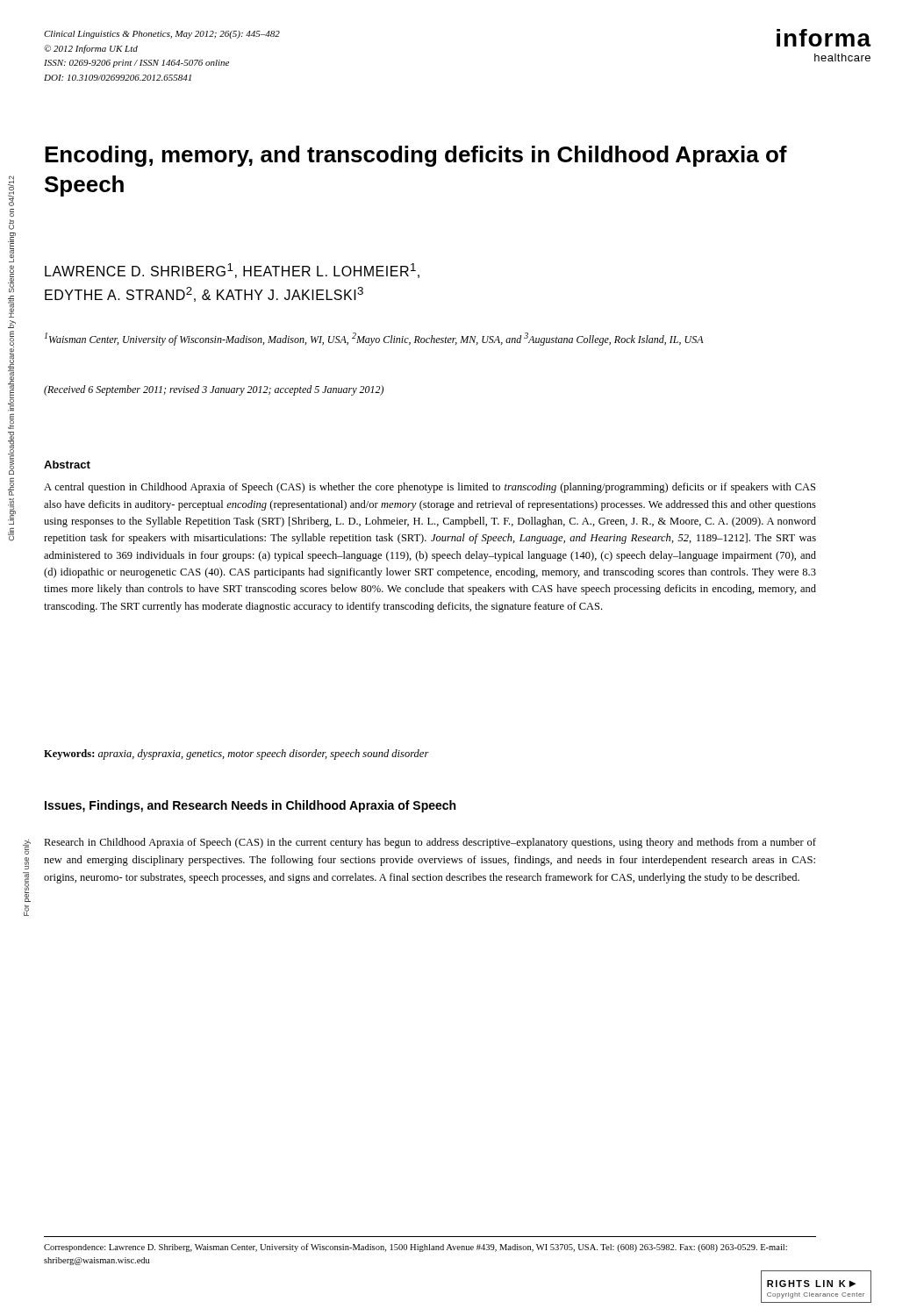Where is the section header that starts "Issues, Findings, and Research Needs"?
The width and height of the screenshot is (924, 1316).
(x=430, y=805)
